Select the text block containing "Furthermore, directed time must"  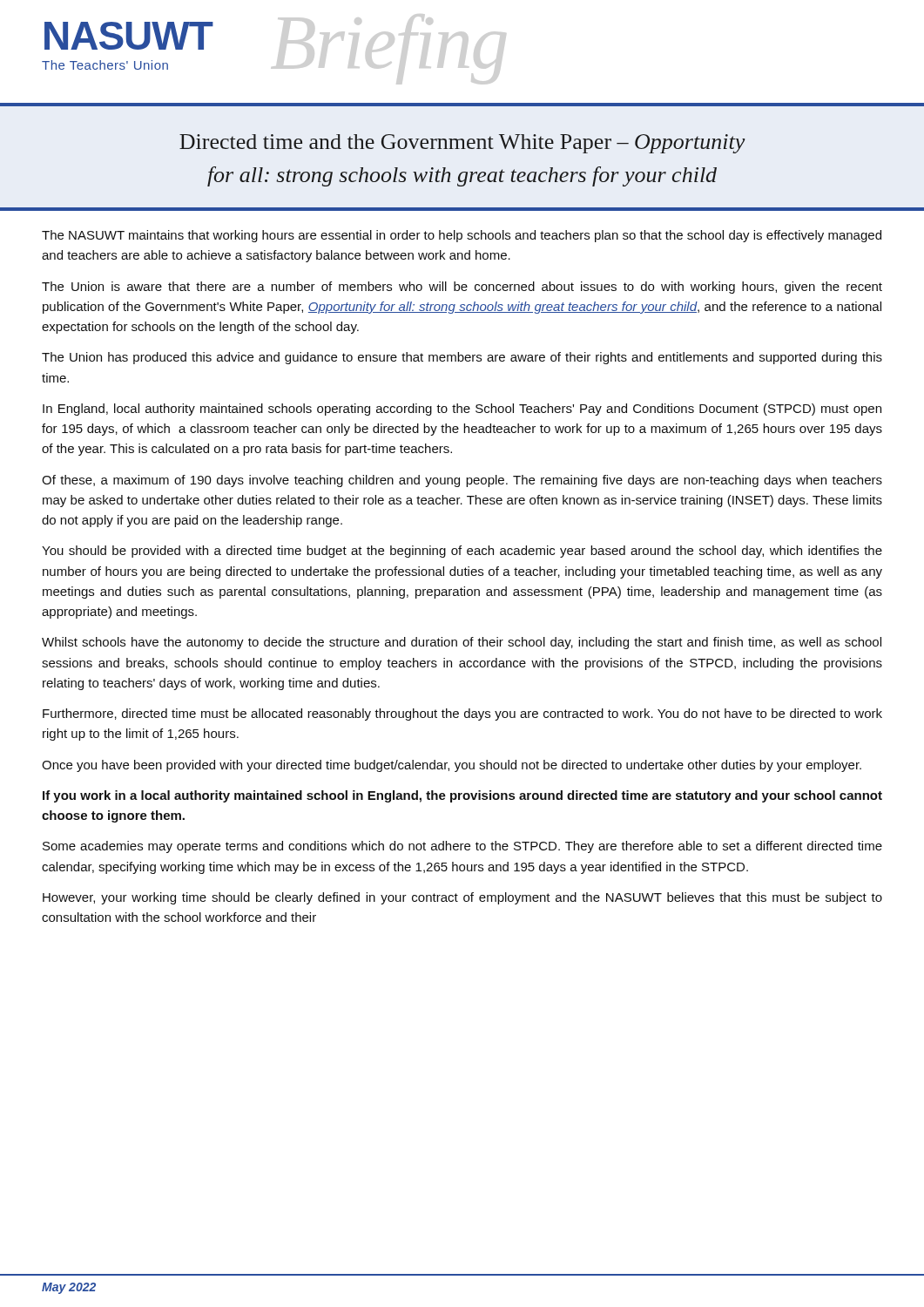[x=462, y=723]
